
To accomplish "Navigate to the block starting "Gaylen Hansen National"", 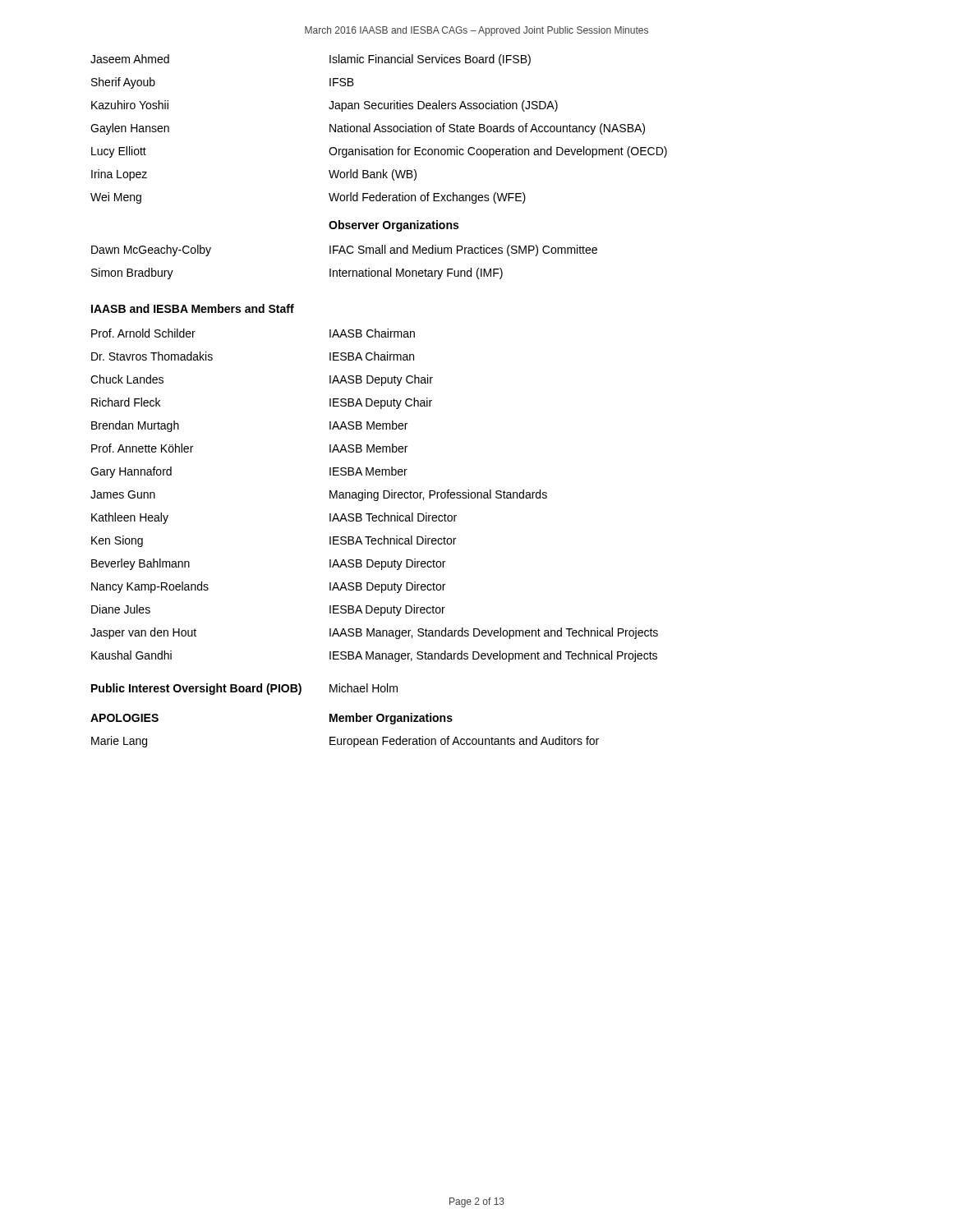I will pos(476,128).
